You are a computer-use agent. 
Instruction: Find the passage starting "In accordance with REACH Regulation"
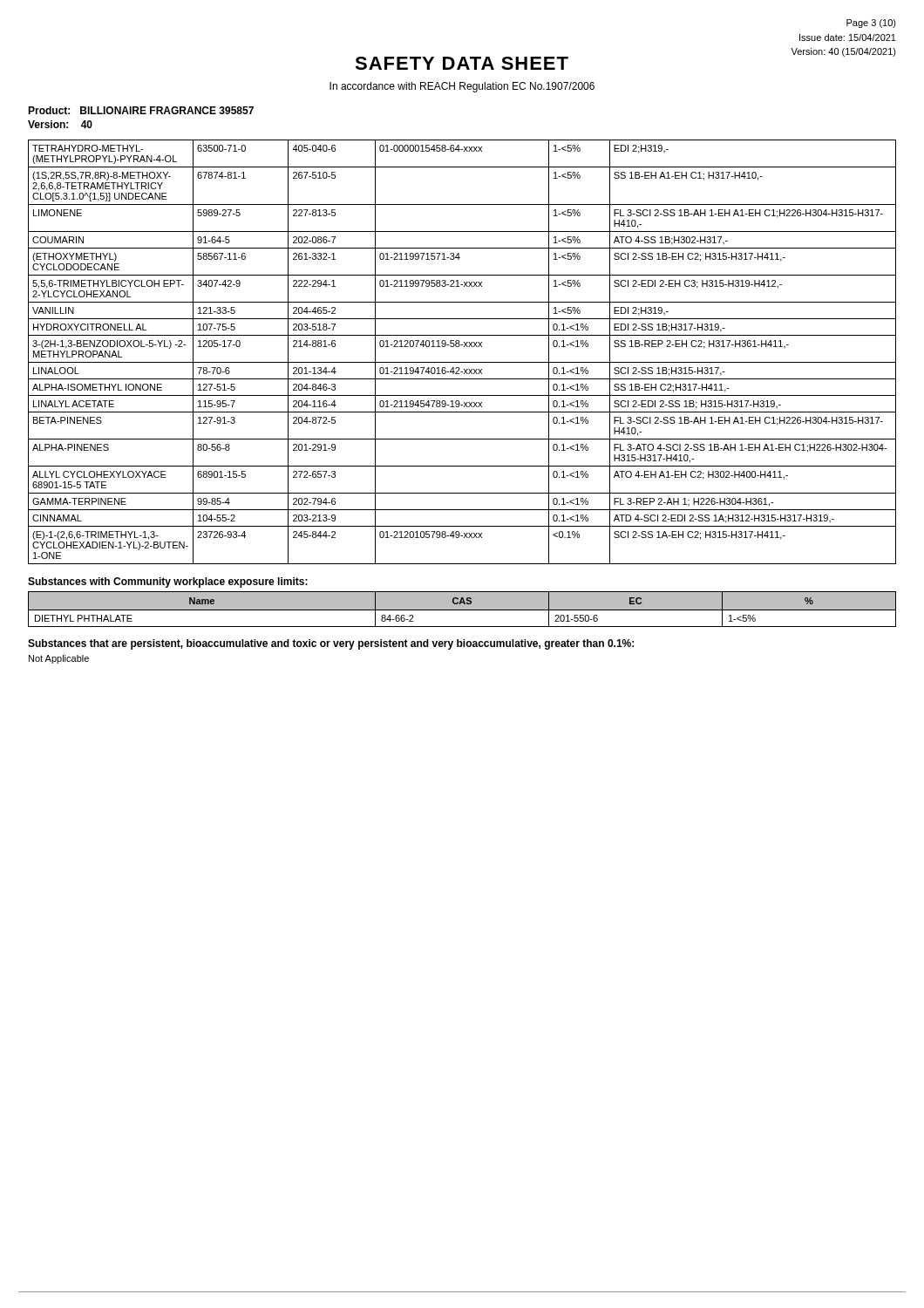pyautogui.click(x=462, y=86)
